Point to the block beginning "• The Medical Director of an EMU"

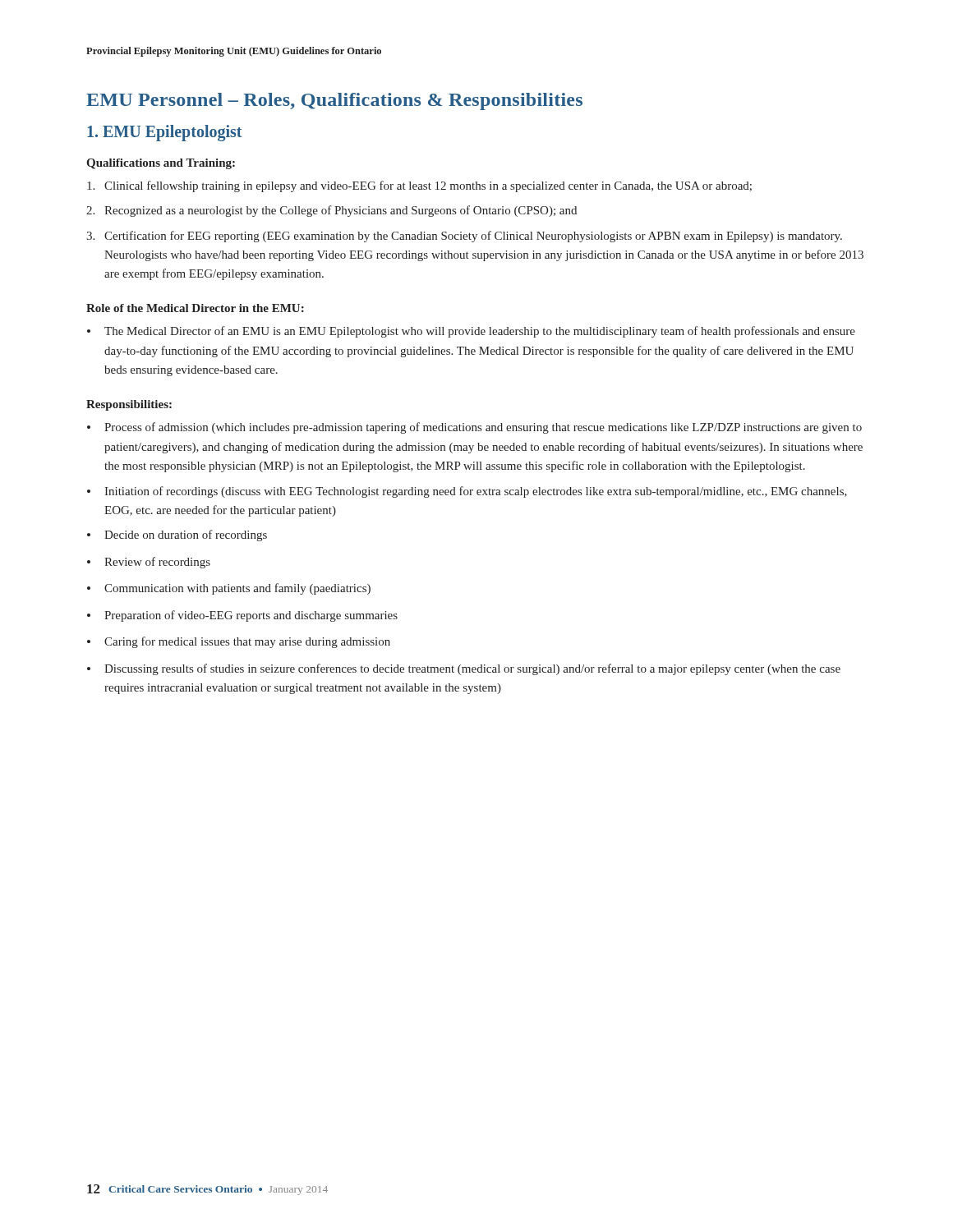point(476,351)
